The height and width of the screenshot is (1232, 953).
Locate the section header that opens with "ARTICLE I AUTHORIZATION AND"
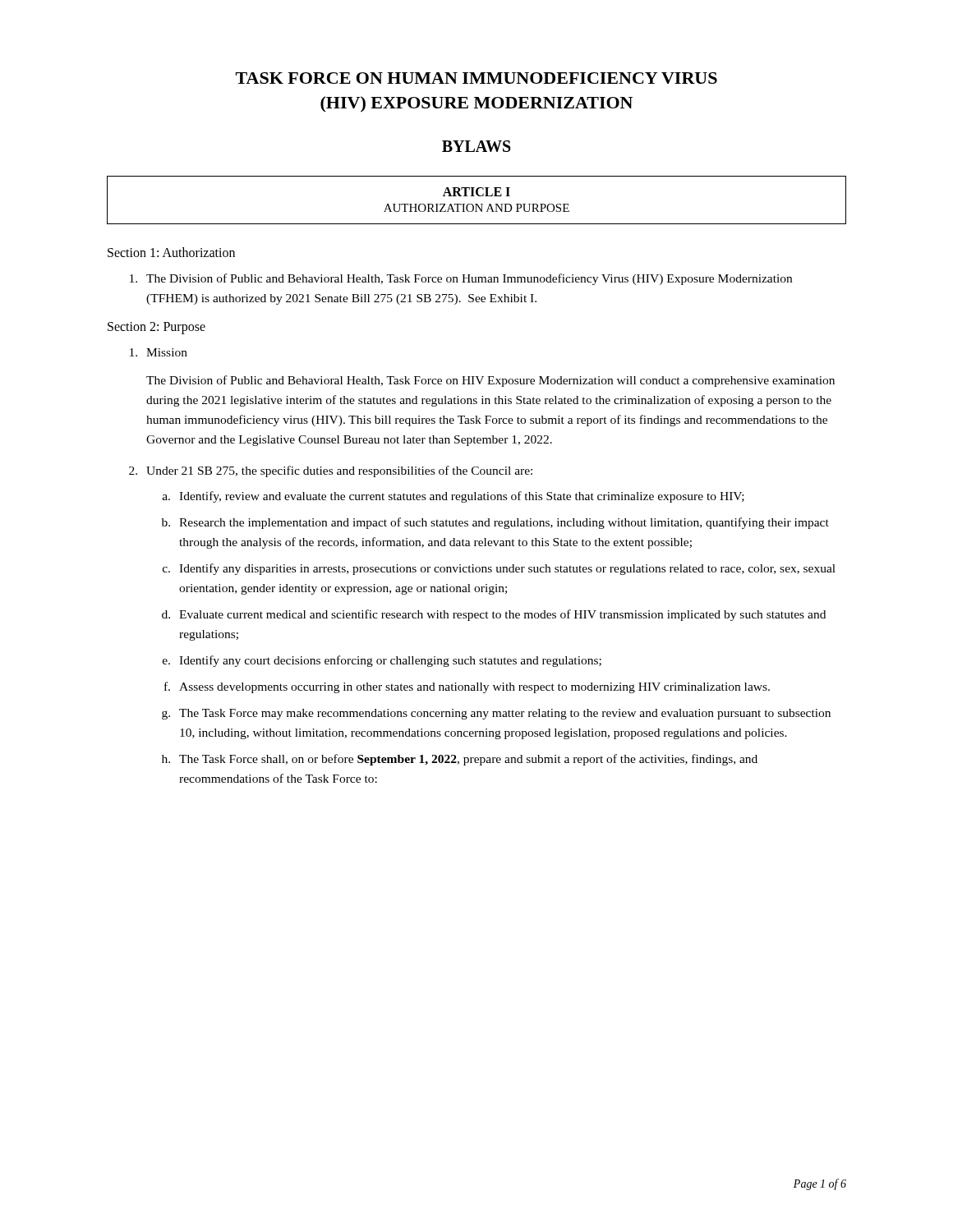(476, 200)
